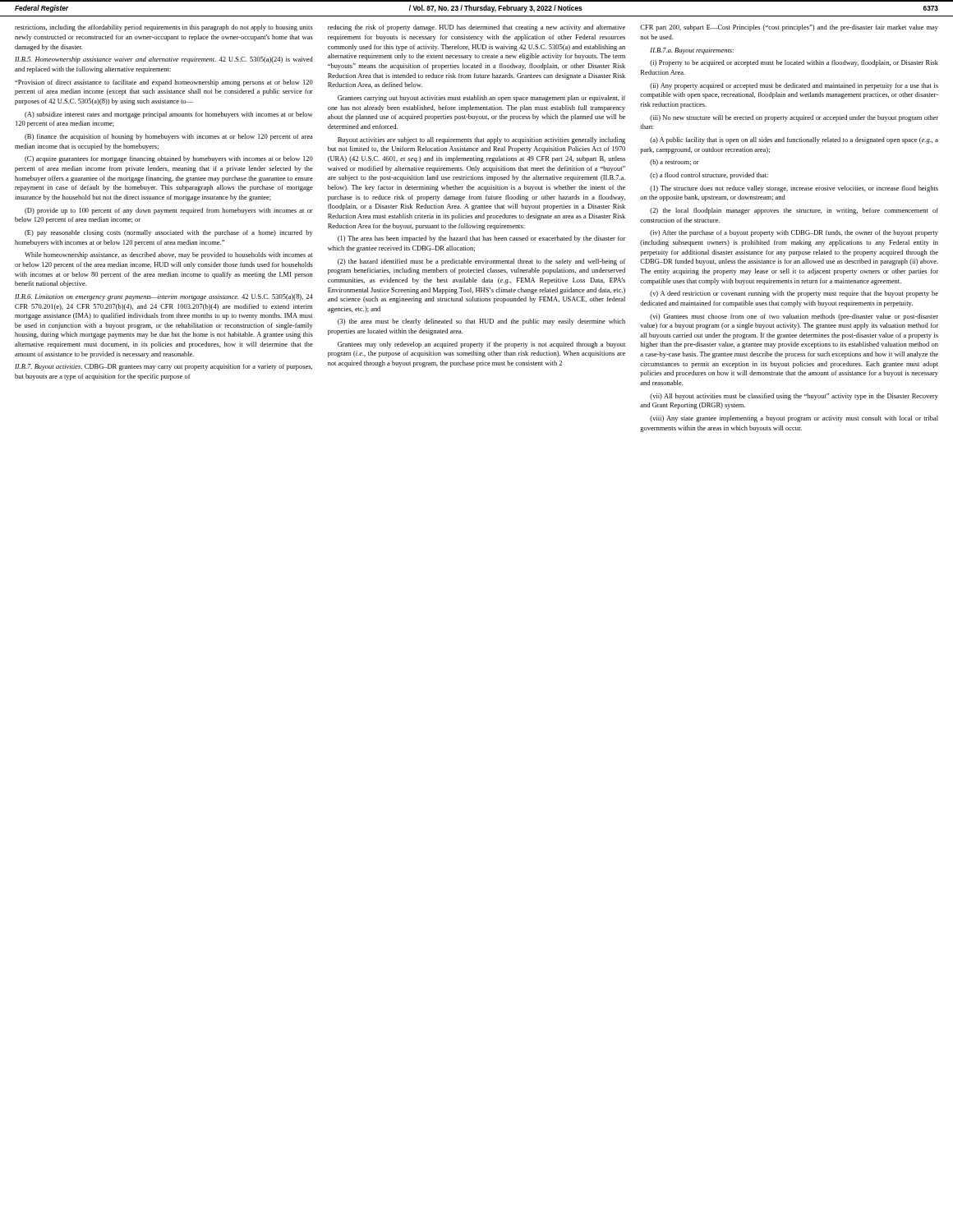Navigate to the passage starting "(v) A deed restriction"
Image resolution: width=953 pixels, height=1232 pixels.
[789, 299]
